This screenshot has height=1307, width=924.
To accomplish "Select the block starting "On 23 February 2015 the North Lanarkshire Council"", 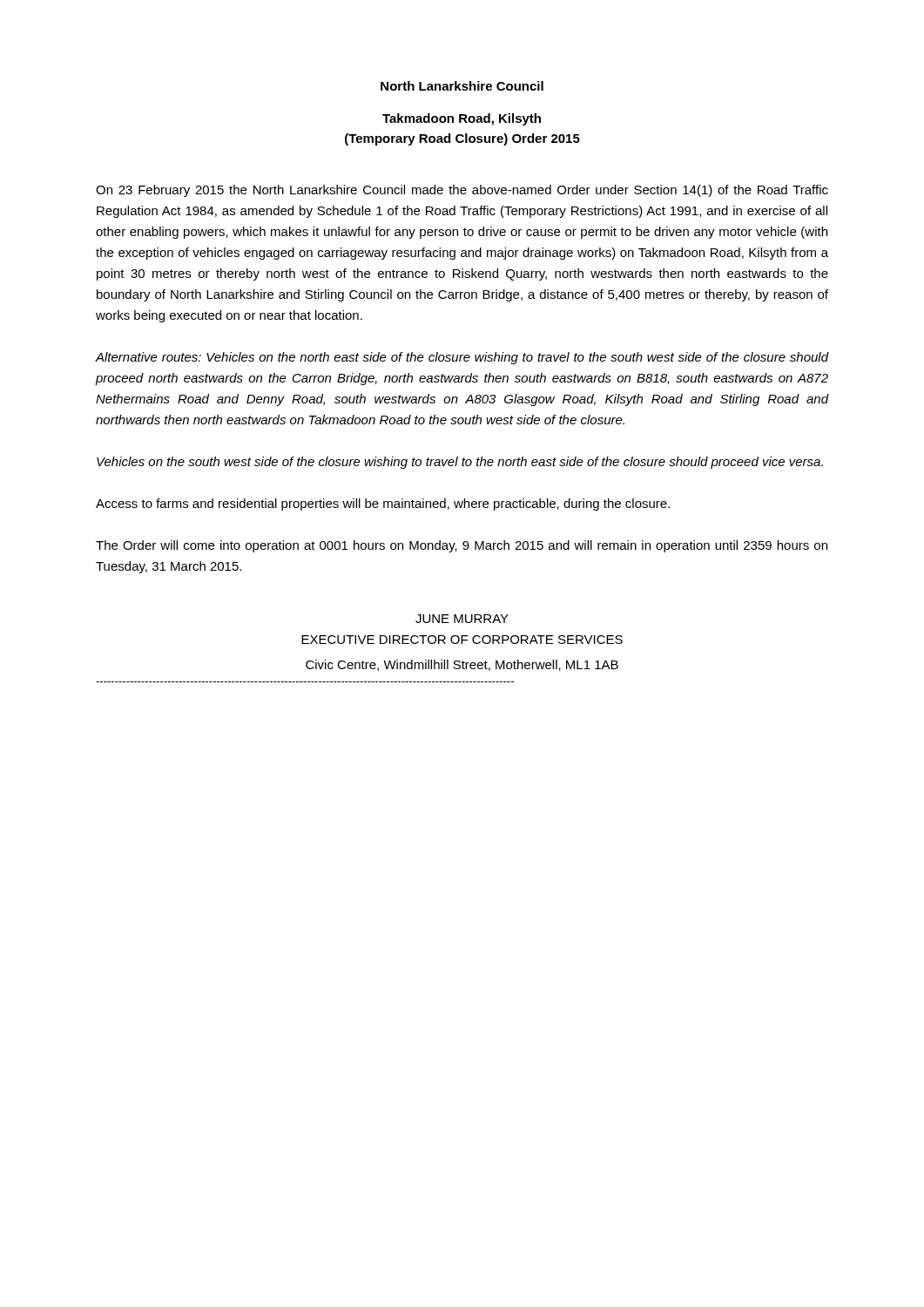I will 462,252.
